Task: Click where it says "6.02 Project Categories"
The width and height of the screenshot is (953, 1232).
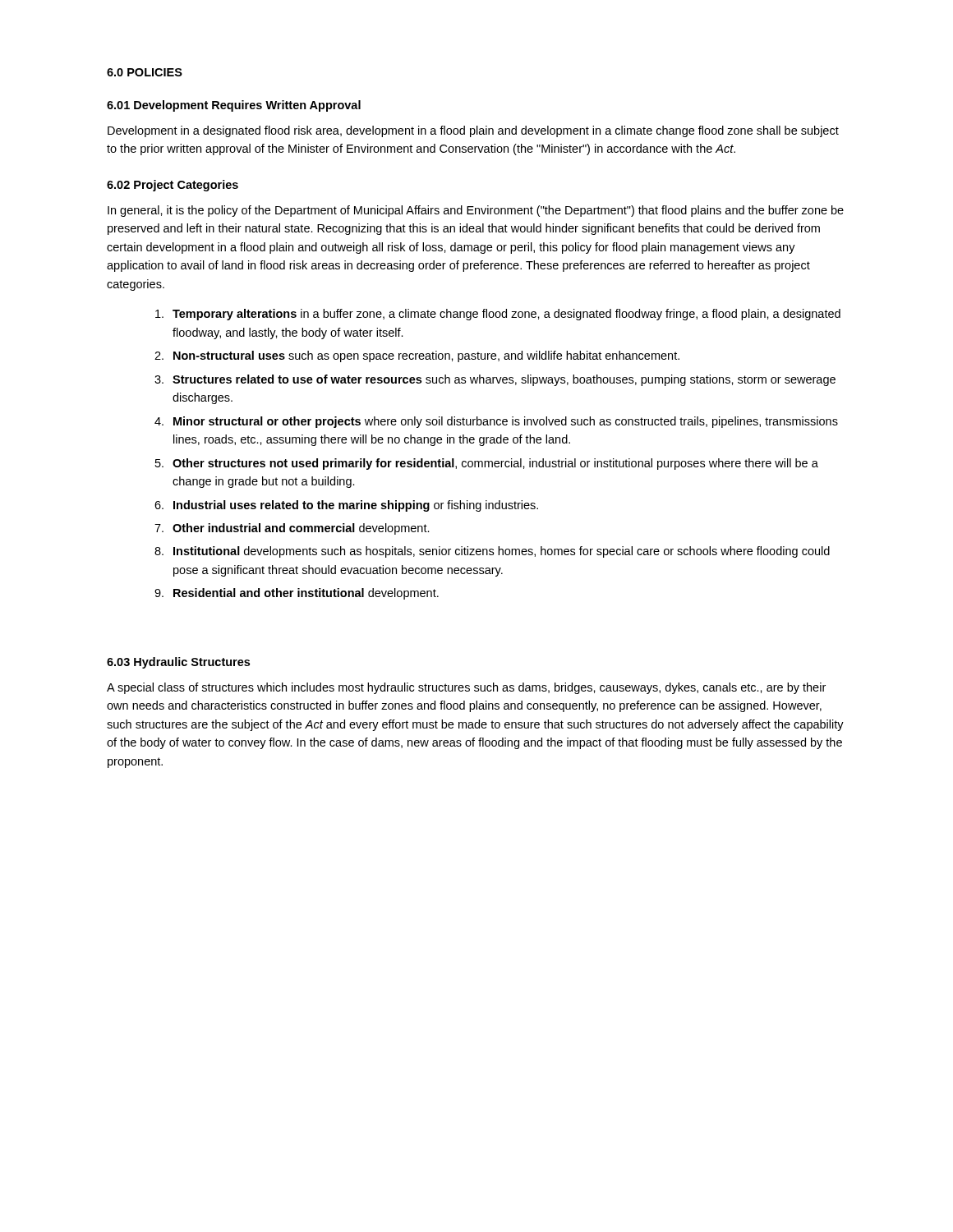Action: (173, 185)
